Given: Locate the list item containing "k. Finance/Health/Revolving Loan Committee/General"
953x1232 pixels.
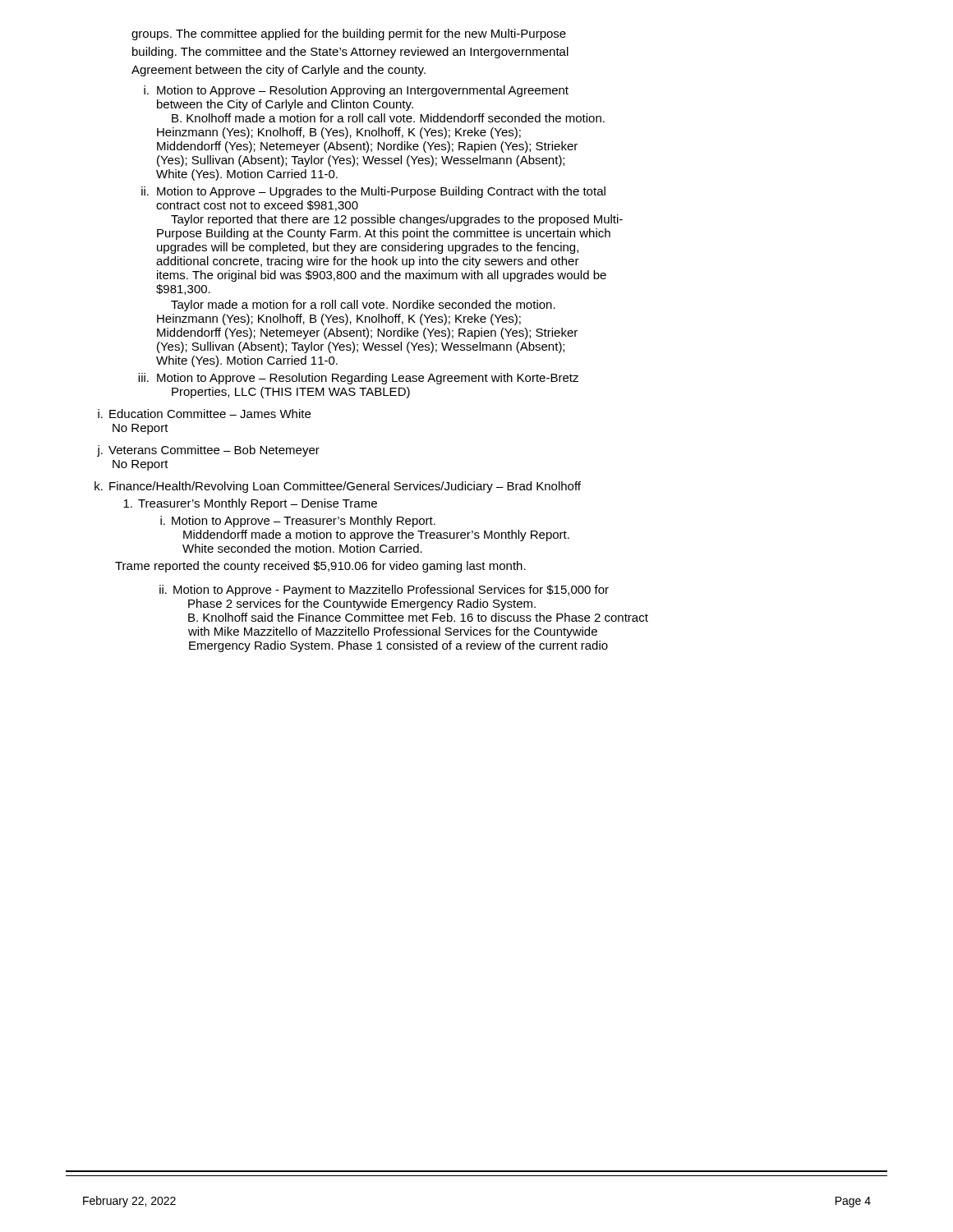Looking at the screenshot, I should coord(485,486).
